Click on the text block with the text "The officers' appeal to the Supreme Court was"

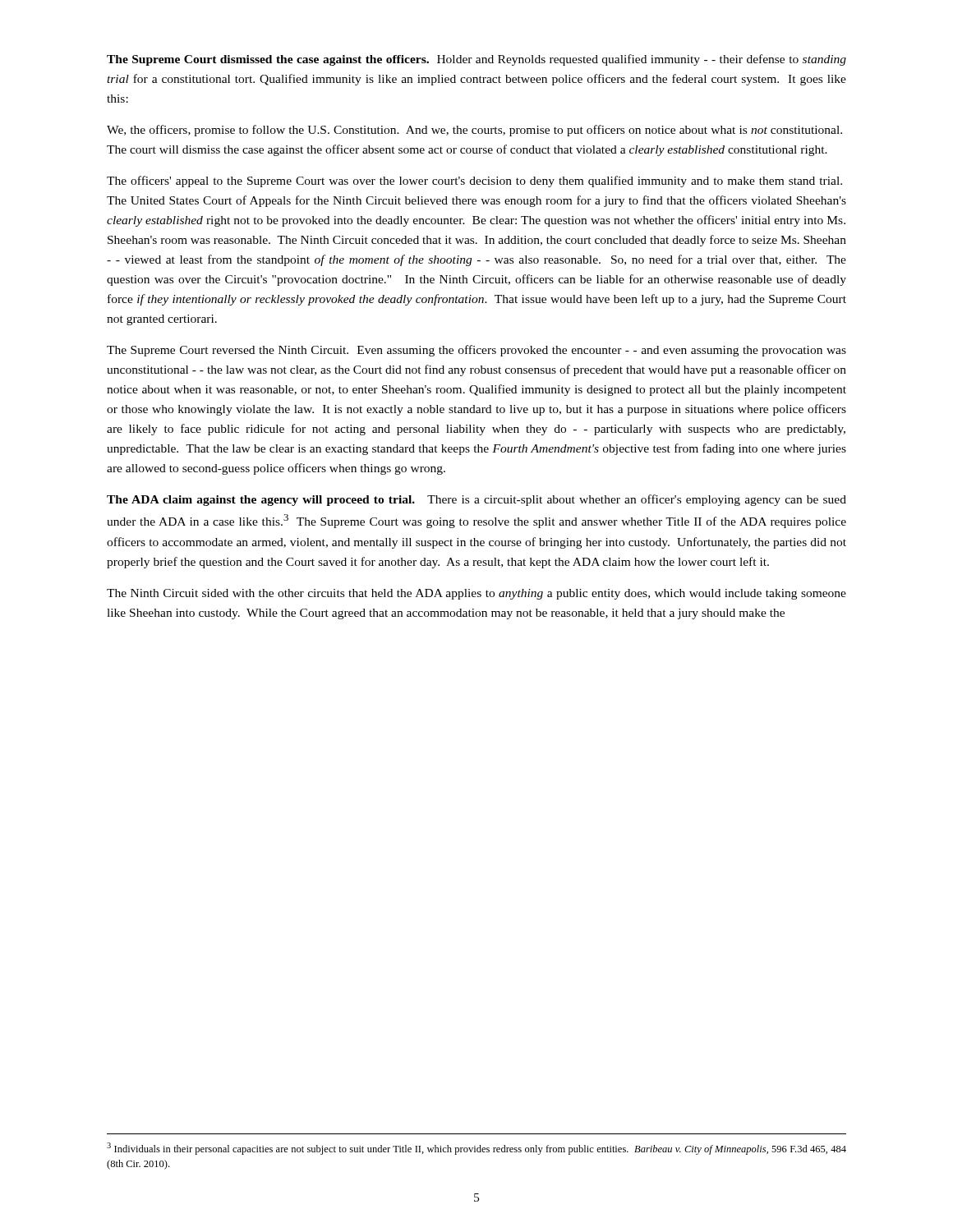[476, 250]
